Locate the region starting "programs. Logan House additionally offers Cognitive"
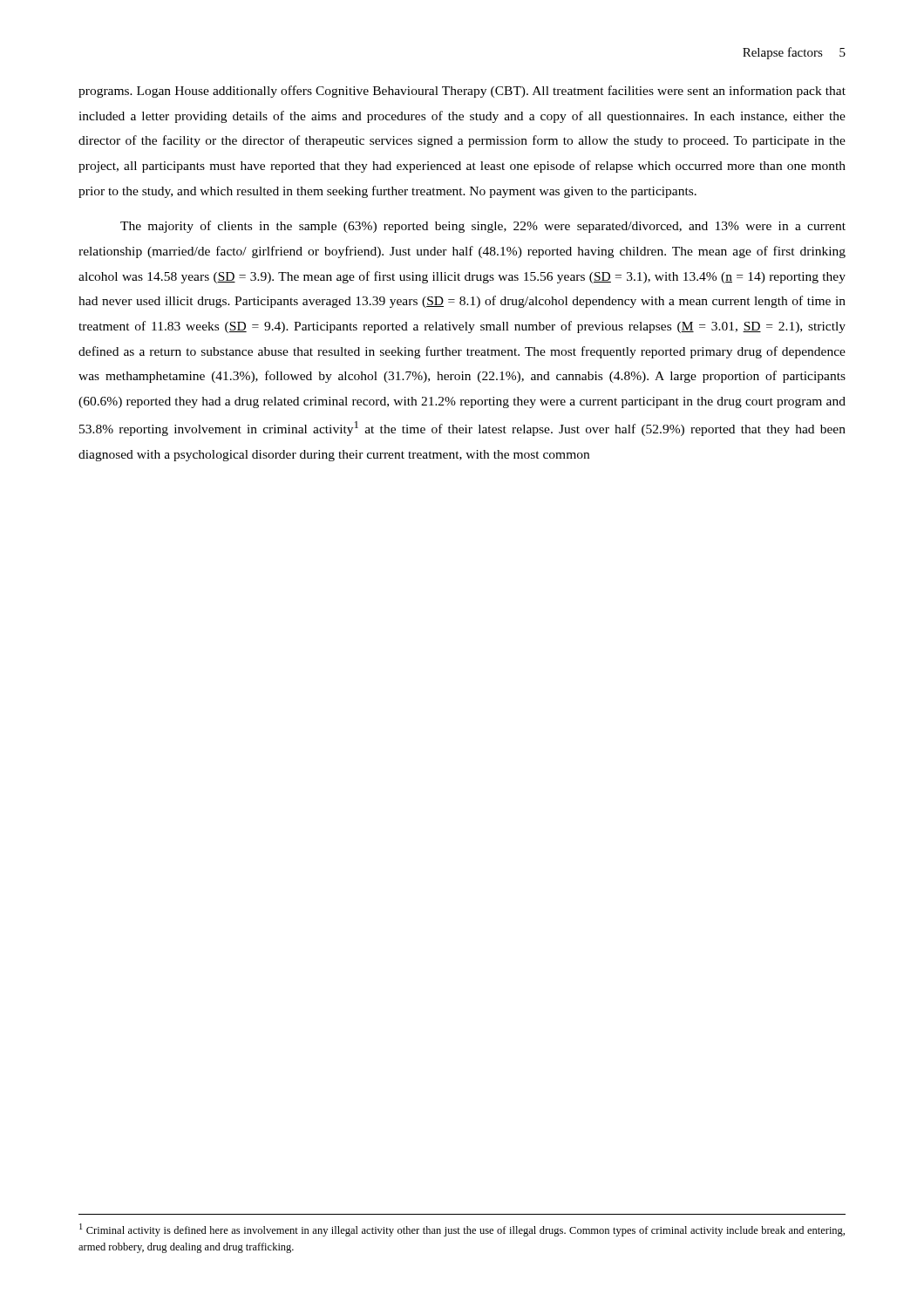The width and height of the screenshot is (924, 1308). click(x=462, y=273)
